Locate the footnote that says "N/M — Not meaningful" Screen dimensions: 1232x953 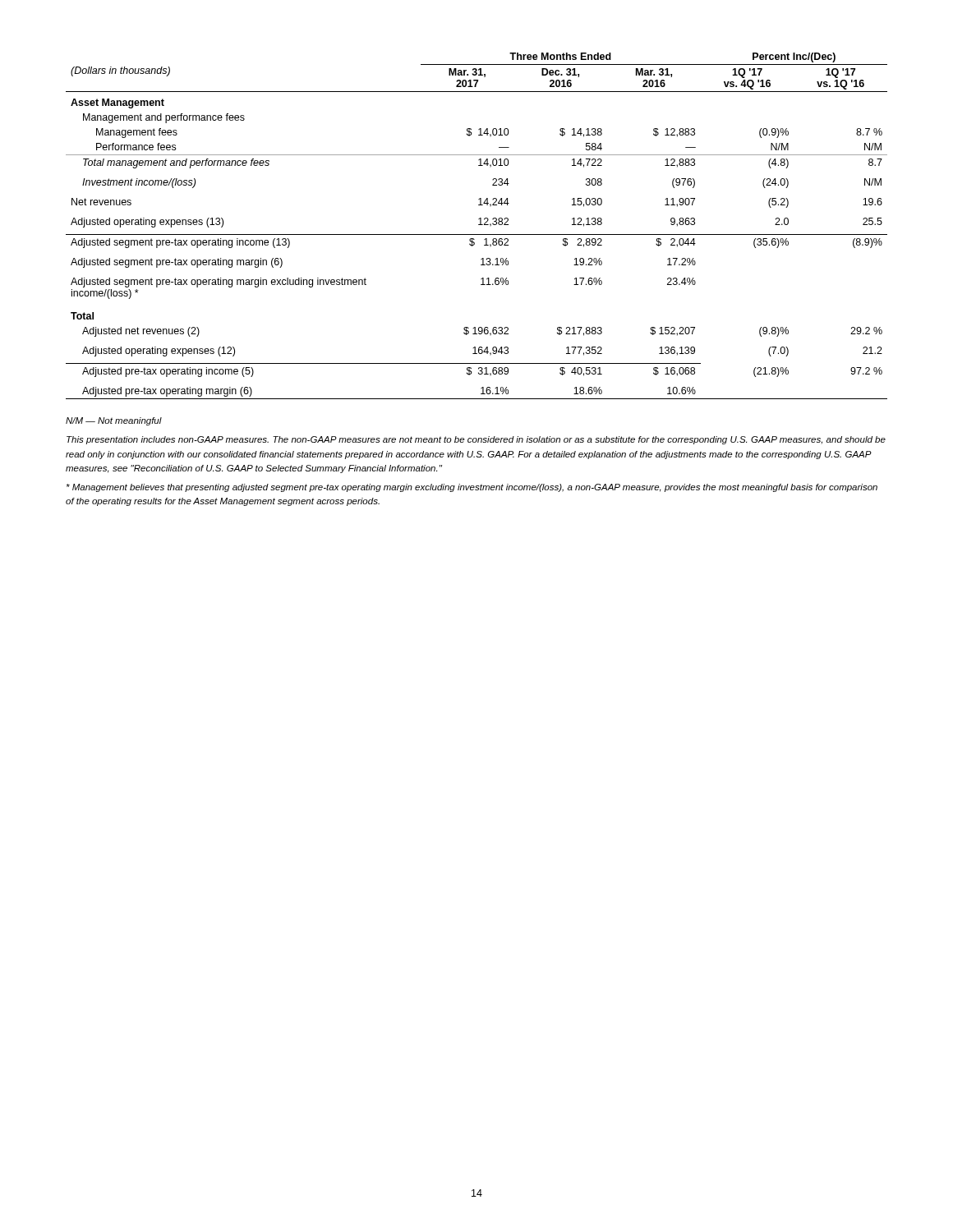[114, 421]
